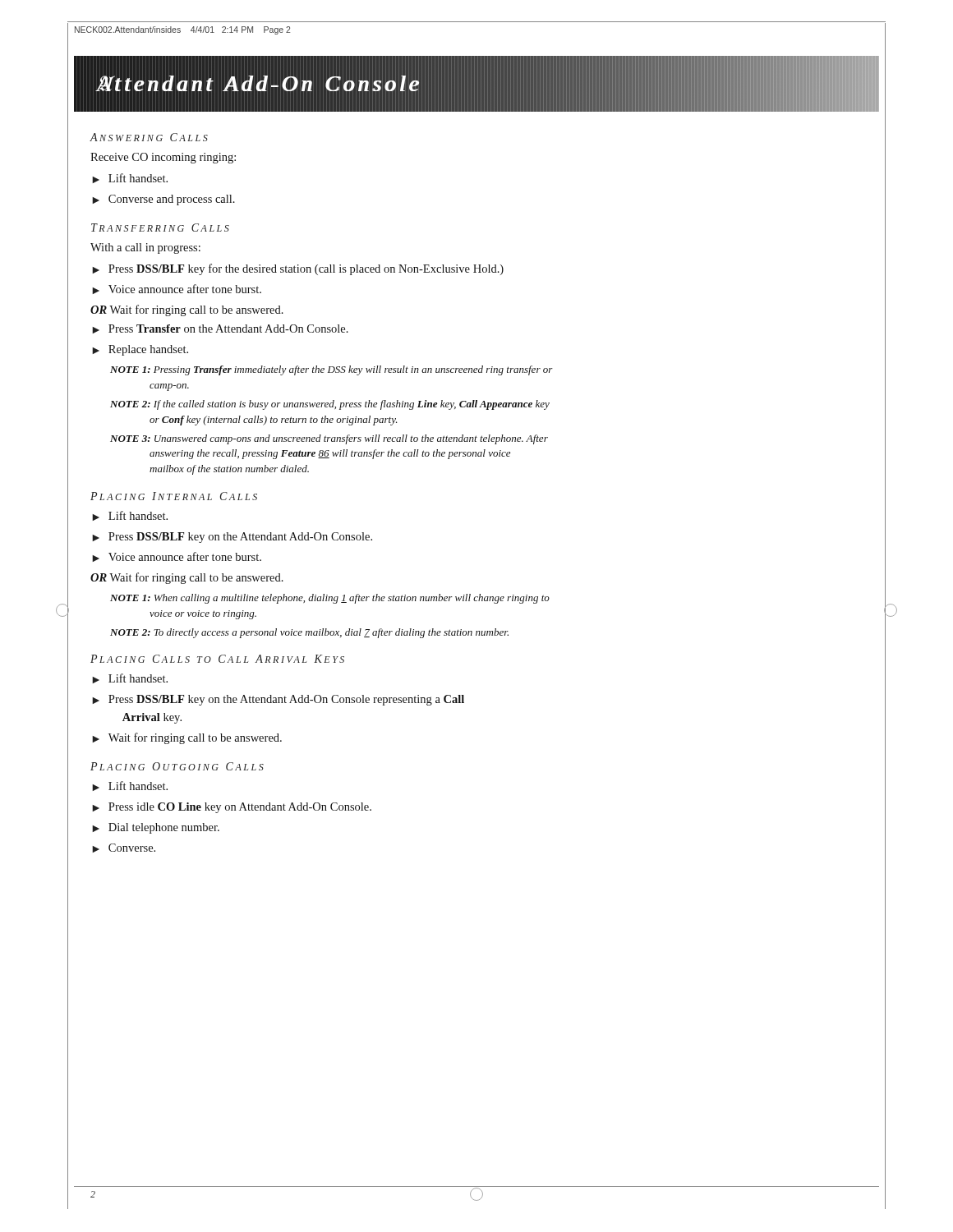Locate the text block containing "NOTE 3: Unanswered camp-ons and unscreened transfers"
The image size is (953, 1232).
pyautogui.click(x=329, y=454)
